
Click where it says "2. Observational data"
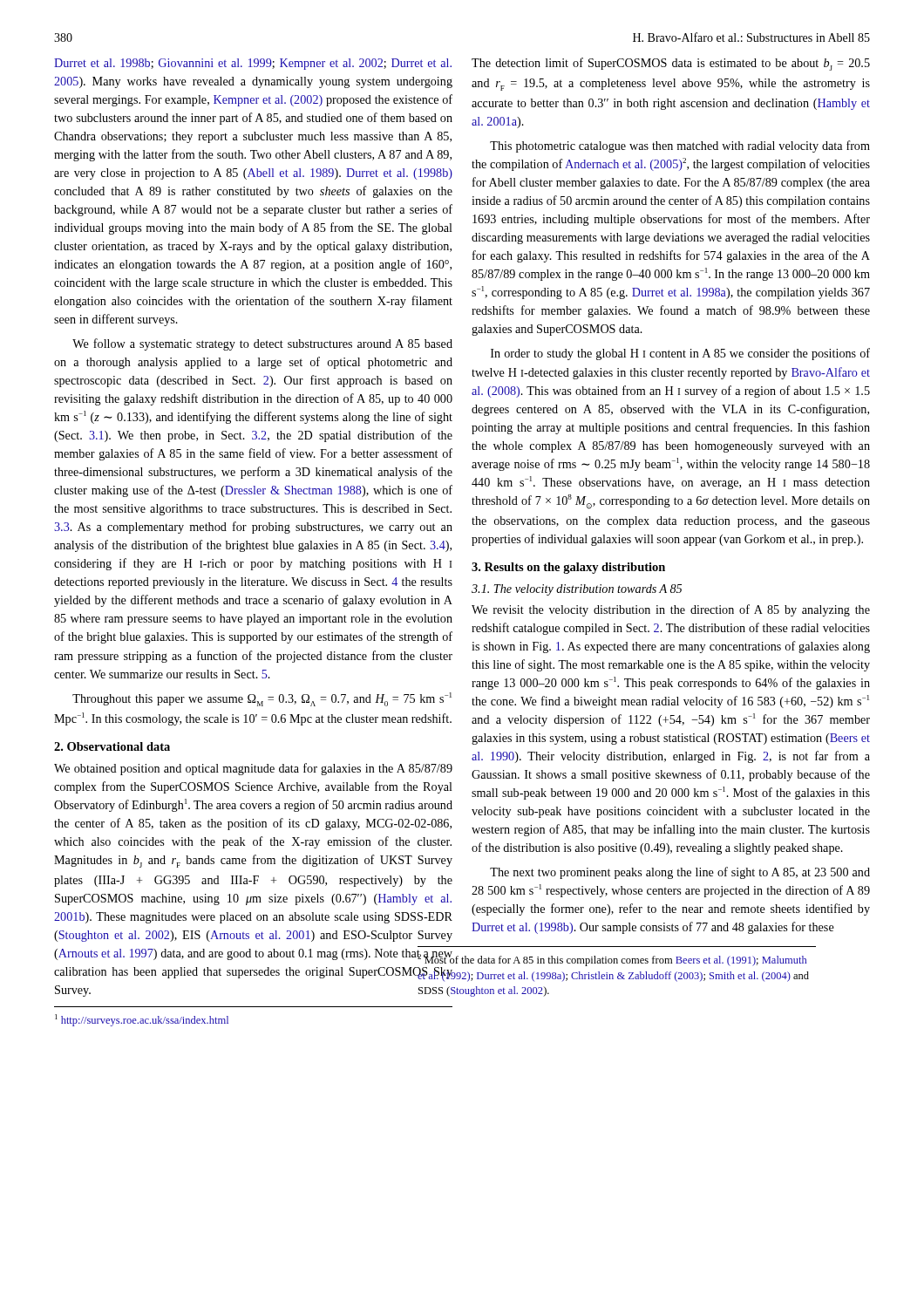click(112, 746)
